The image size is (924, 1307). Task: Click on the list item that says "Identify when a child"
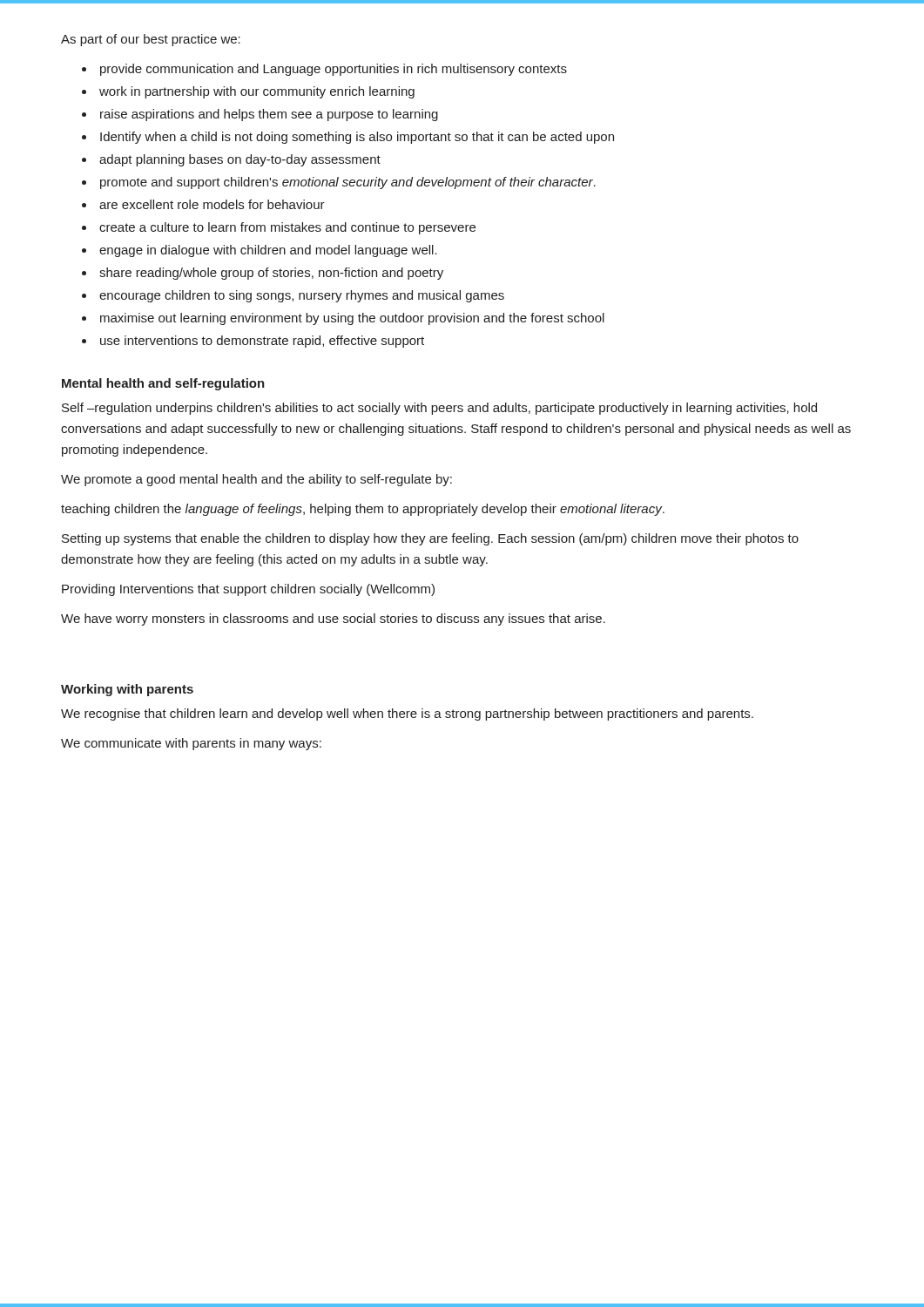point(479,136)
